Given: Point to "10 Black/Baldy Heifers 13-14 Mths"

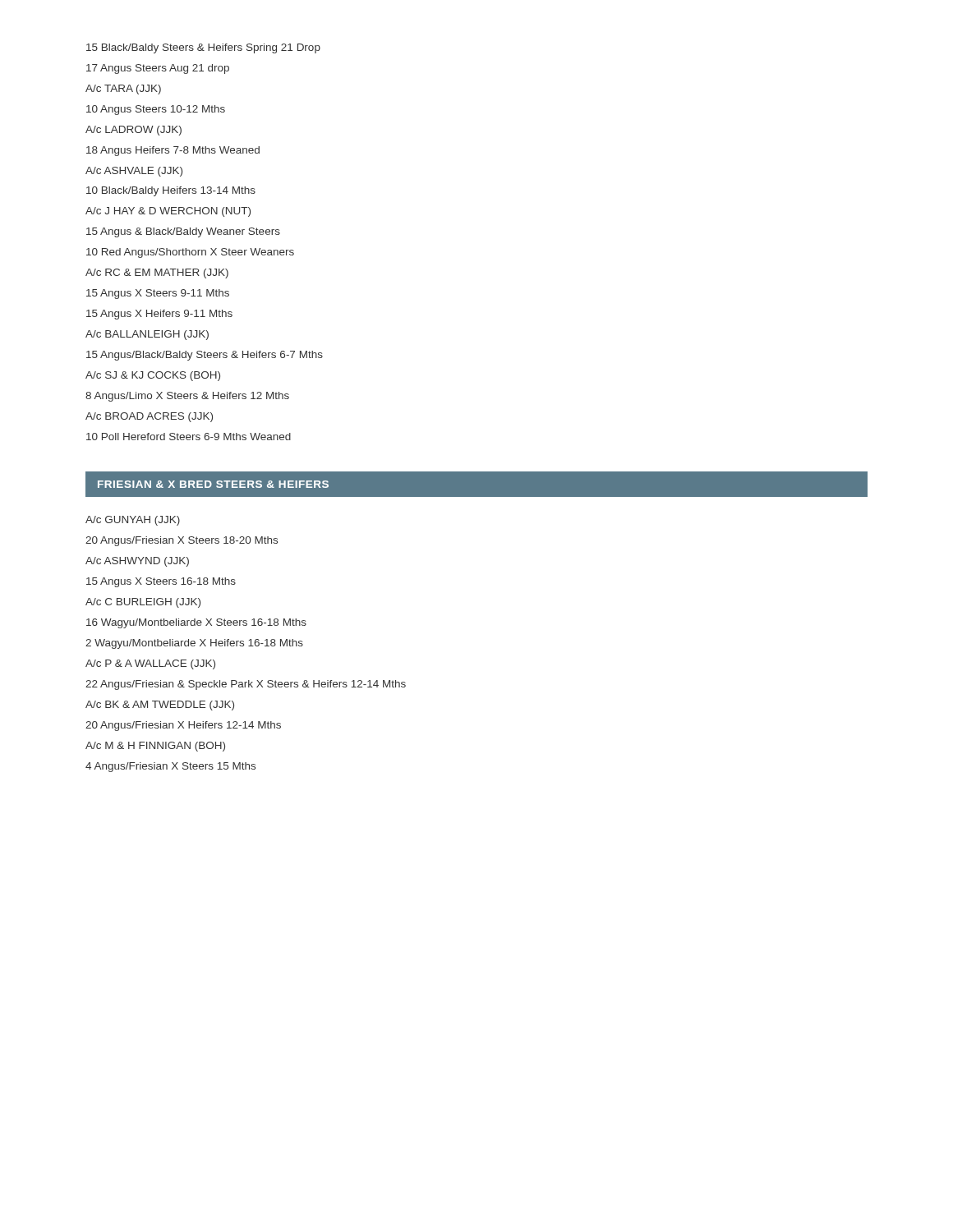Looking at the screenshot, I should [x=171, y=190].
